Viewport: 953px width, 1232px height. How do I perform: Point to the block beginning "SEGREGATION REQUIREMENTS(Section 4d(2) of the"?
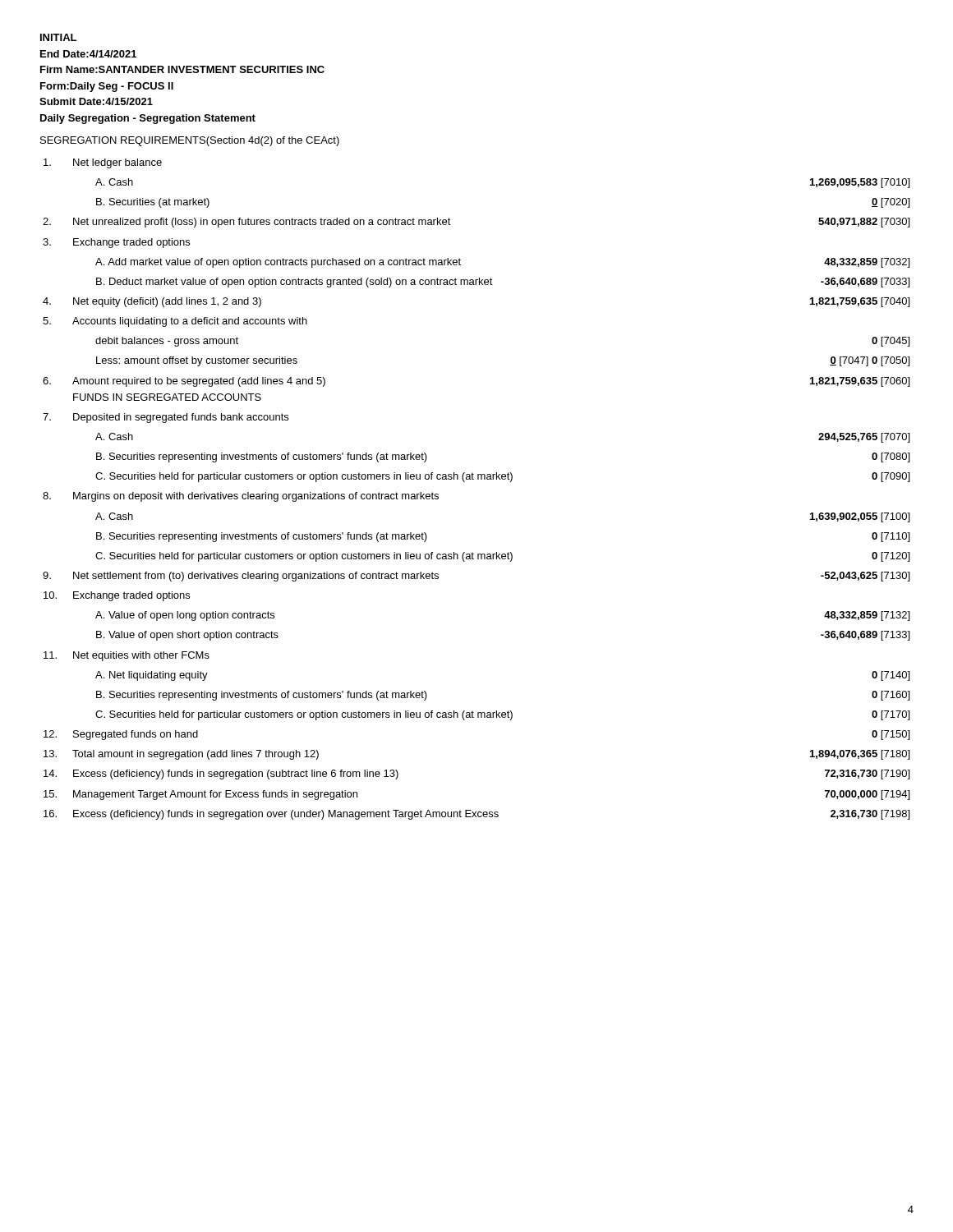[x=190, y=140]
